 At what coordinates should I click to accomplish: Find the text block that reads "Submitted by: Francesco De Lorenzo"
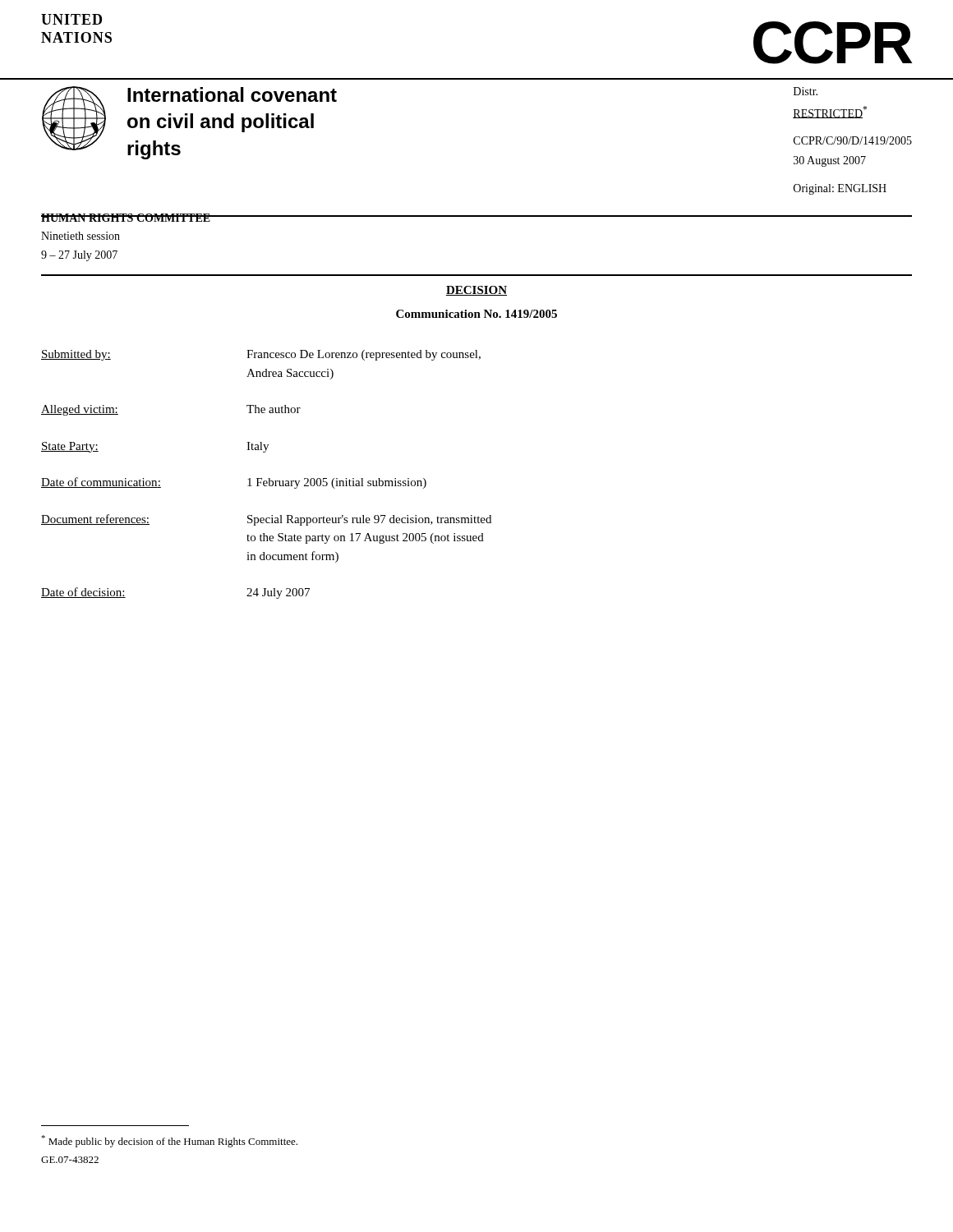[x=476, y=363]
